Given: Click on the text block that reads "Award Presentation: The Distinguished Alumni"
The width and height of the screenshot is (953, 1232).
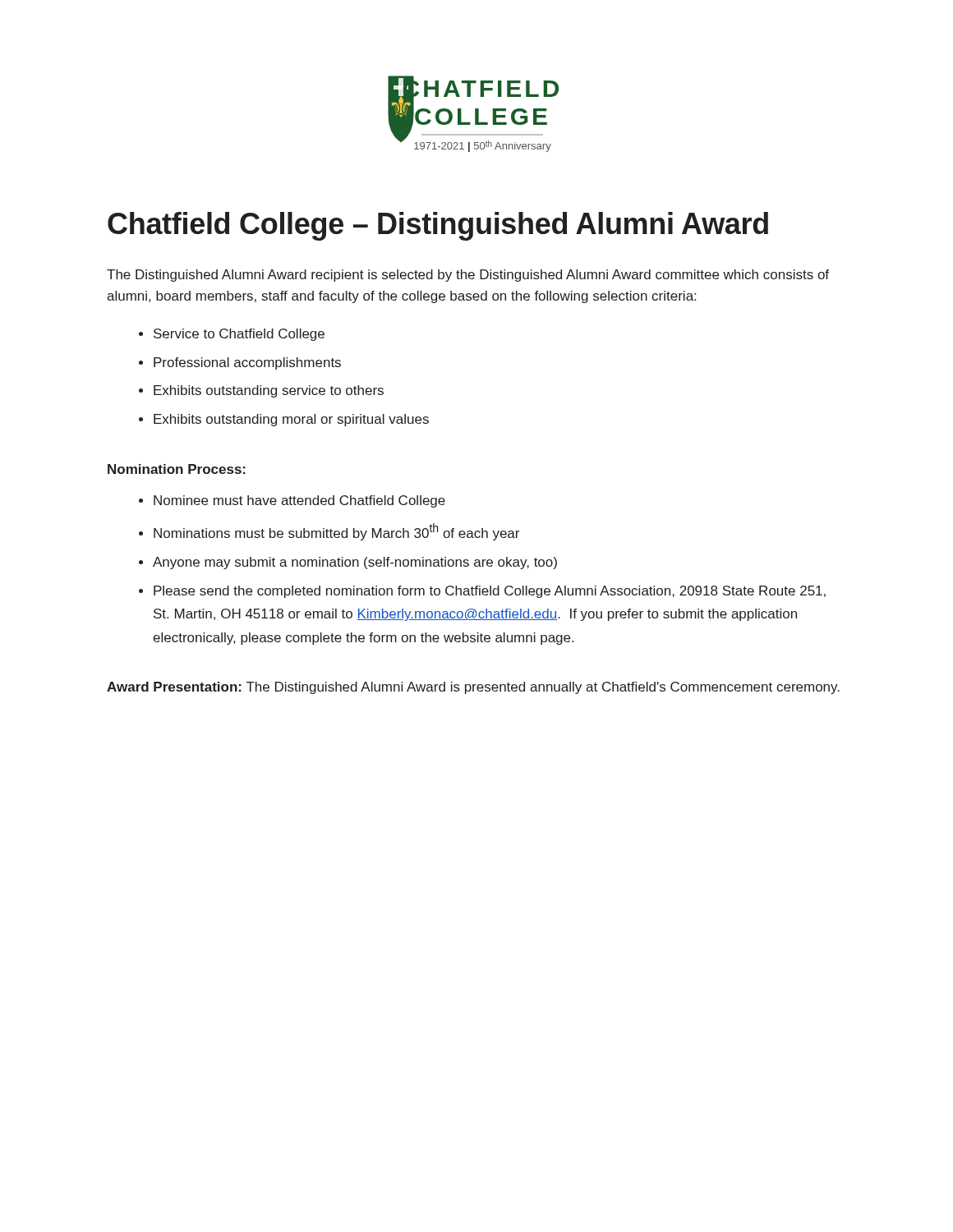Looking at the screenshot, I should [474, 687].
